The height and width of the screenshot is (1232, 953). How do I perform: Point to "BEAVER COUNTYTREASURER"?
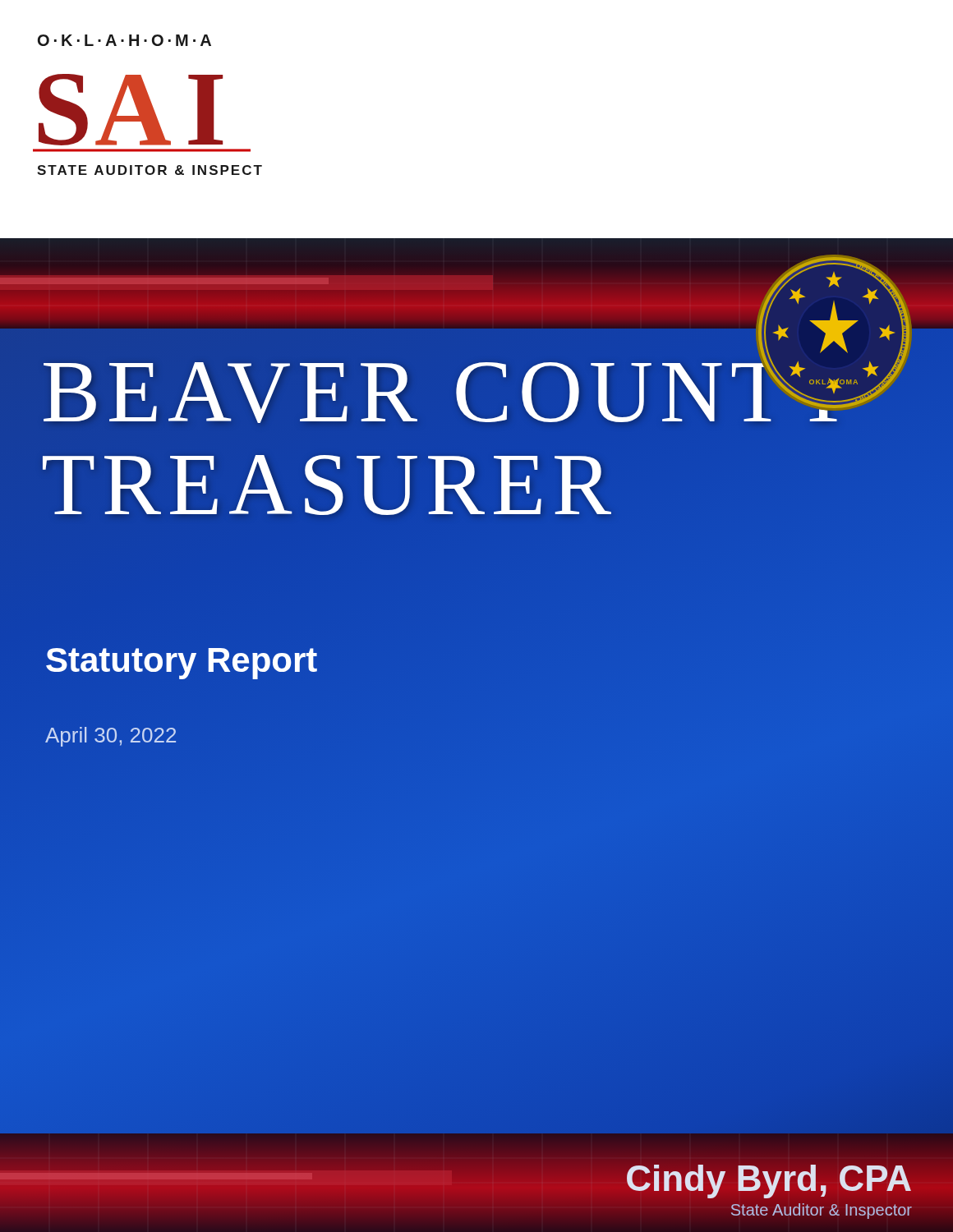pyautogui.click(x=451, y=438)
